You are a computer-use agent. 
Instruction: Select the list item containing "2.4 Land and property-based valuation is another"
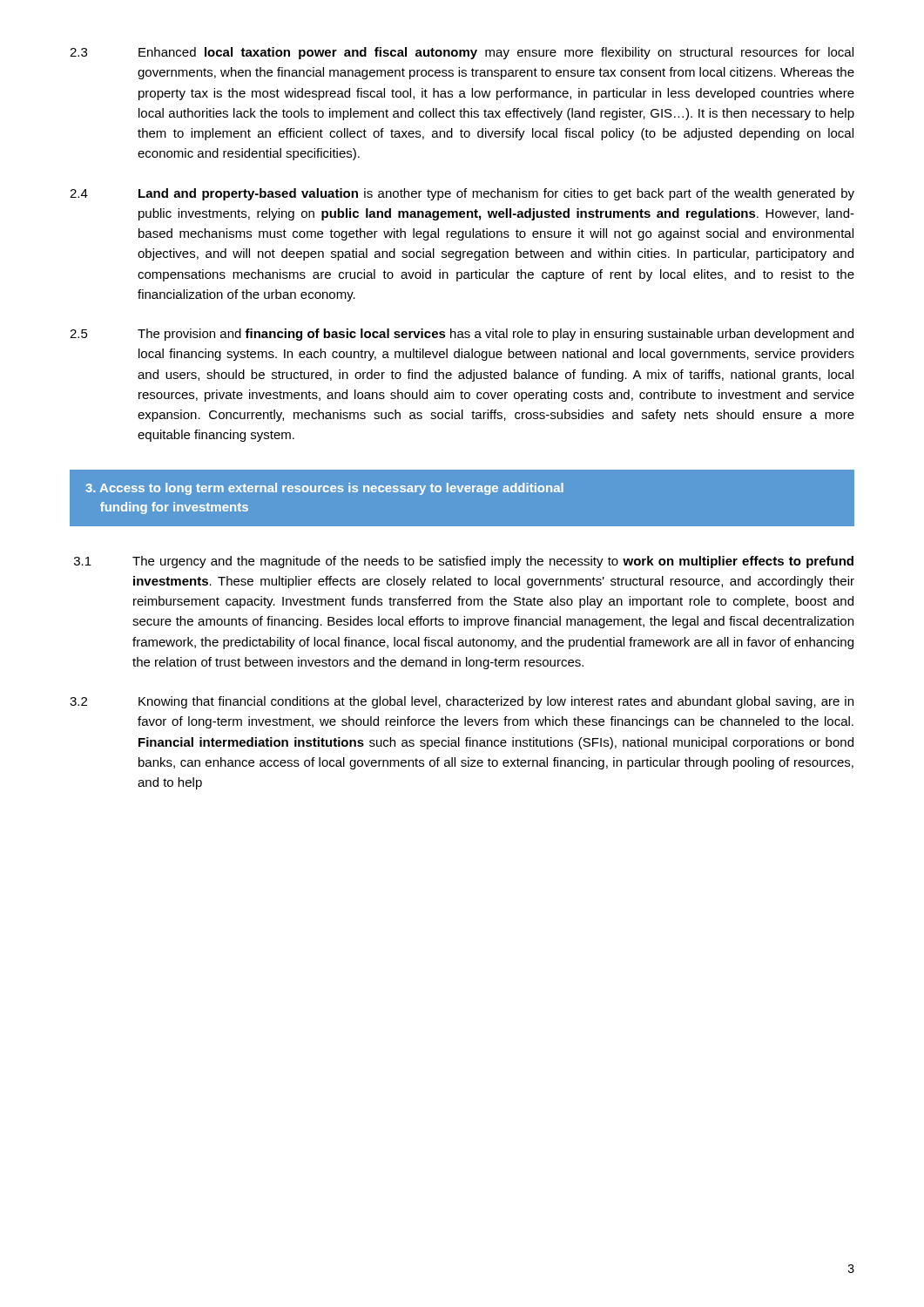tap(462, 243)
